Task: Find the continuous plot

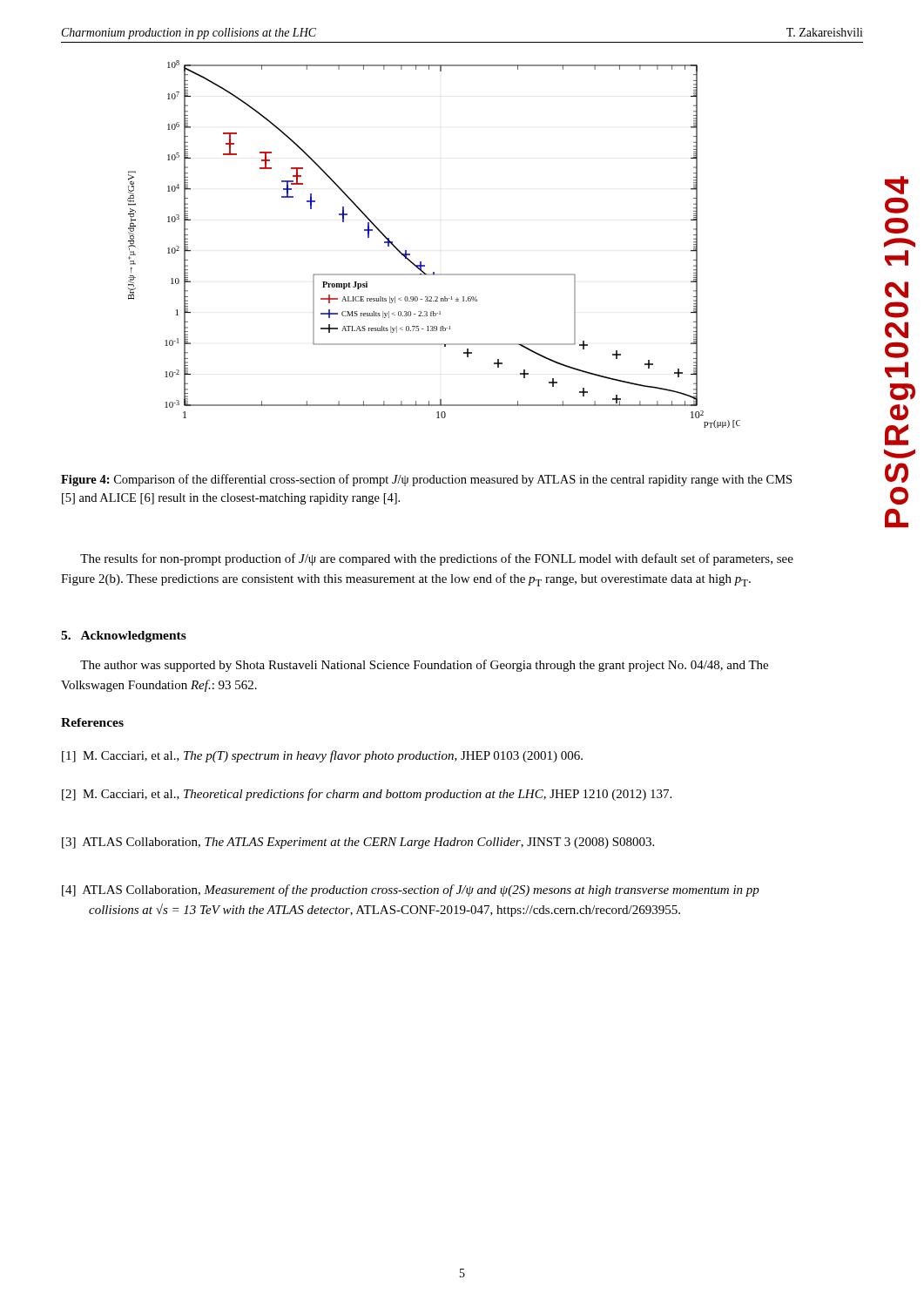Action: [431, 257]
